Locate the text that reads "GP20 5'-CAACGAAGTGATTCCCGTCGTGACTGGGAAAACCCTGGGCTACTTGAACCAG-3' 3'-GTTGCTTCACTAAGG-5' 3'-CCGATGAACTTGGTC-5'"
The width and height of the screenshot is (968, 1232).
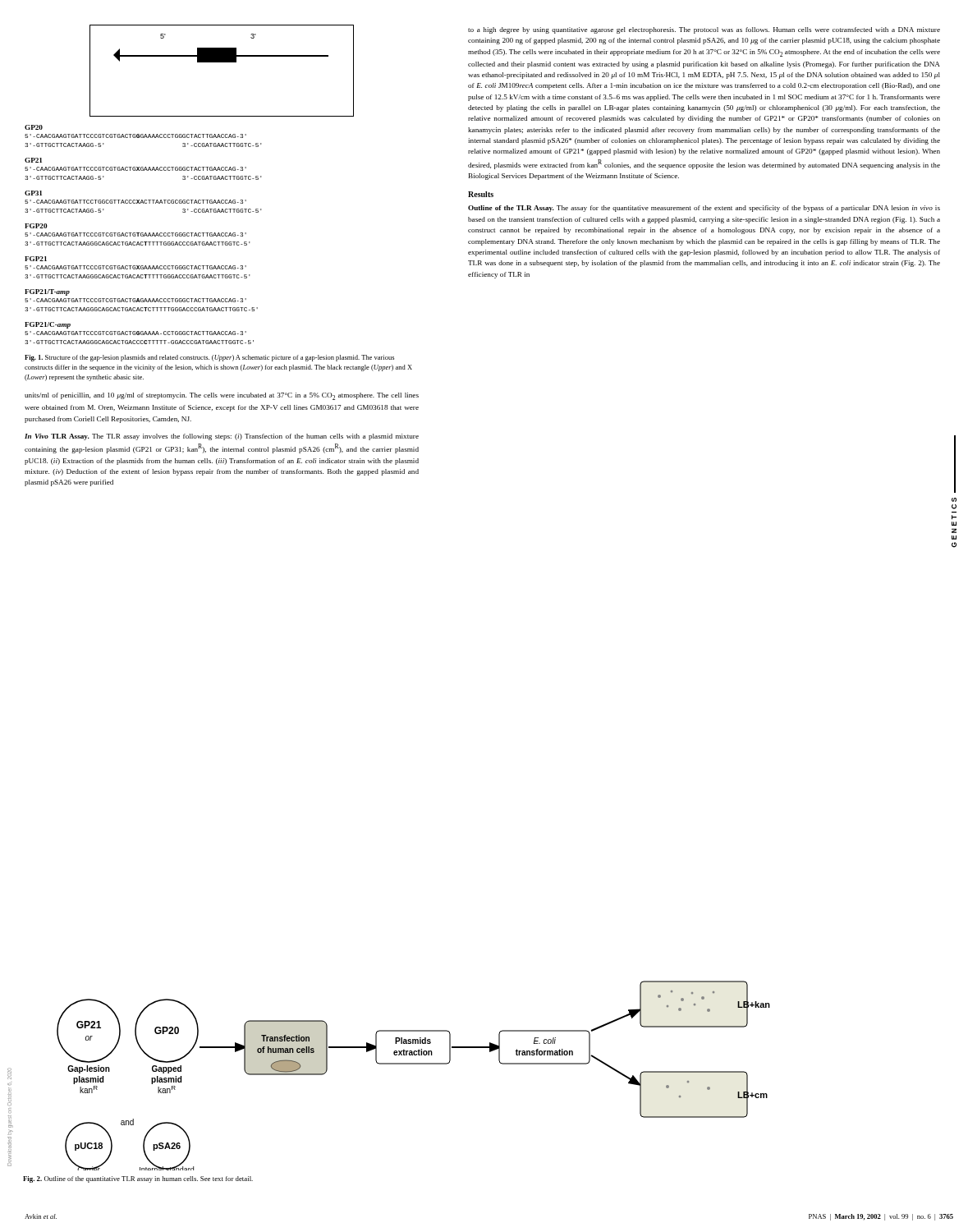coord(222,136)
